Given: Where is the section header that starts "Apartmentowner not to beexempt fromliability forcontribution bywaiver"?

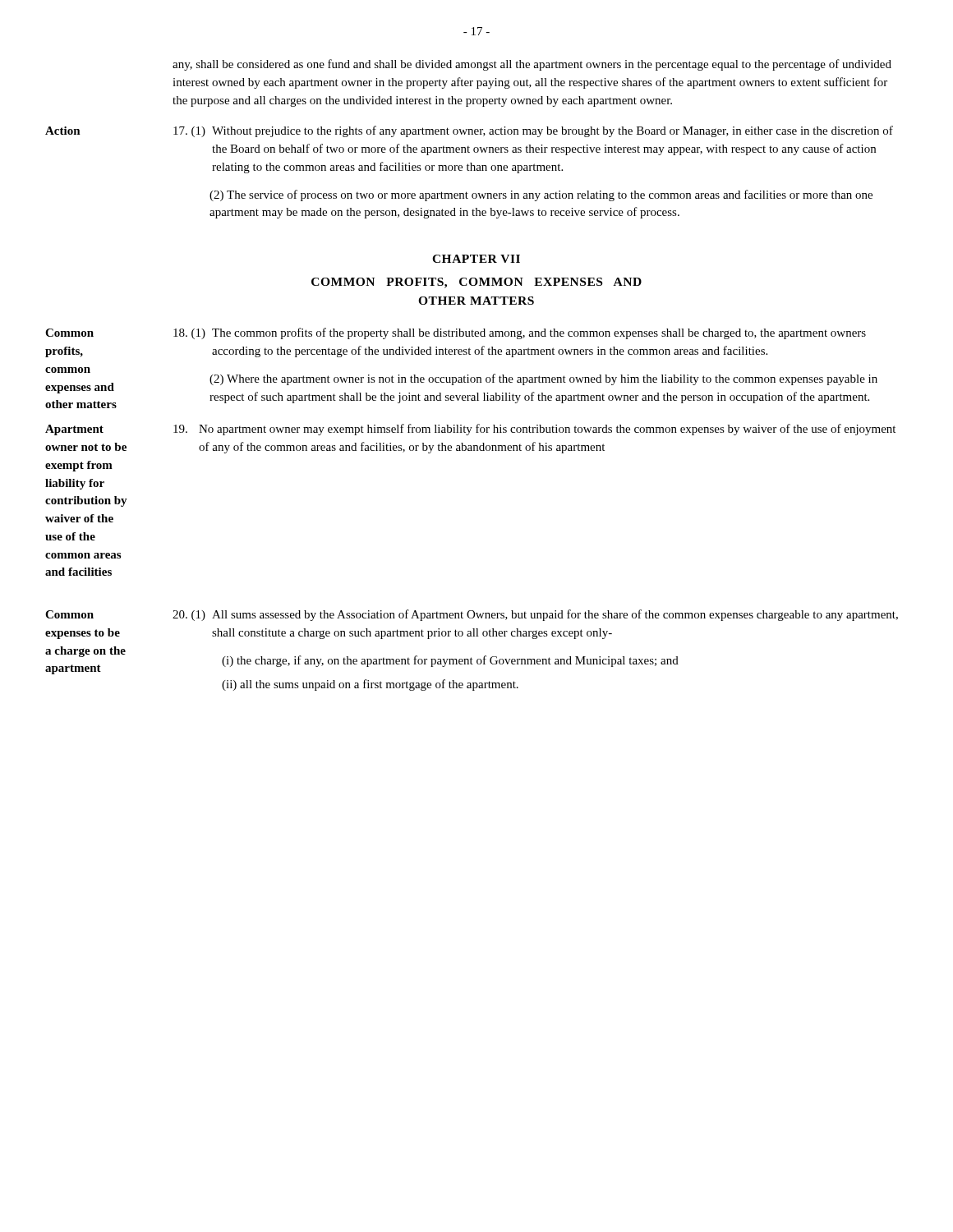Looking at the screenshot, I should 86,500.
